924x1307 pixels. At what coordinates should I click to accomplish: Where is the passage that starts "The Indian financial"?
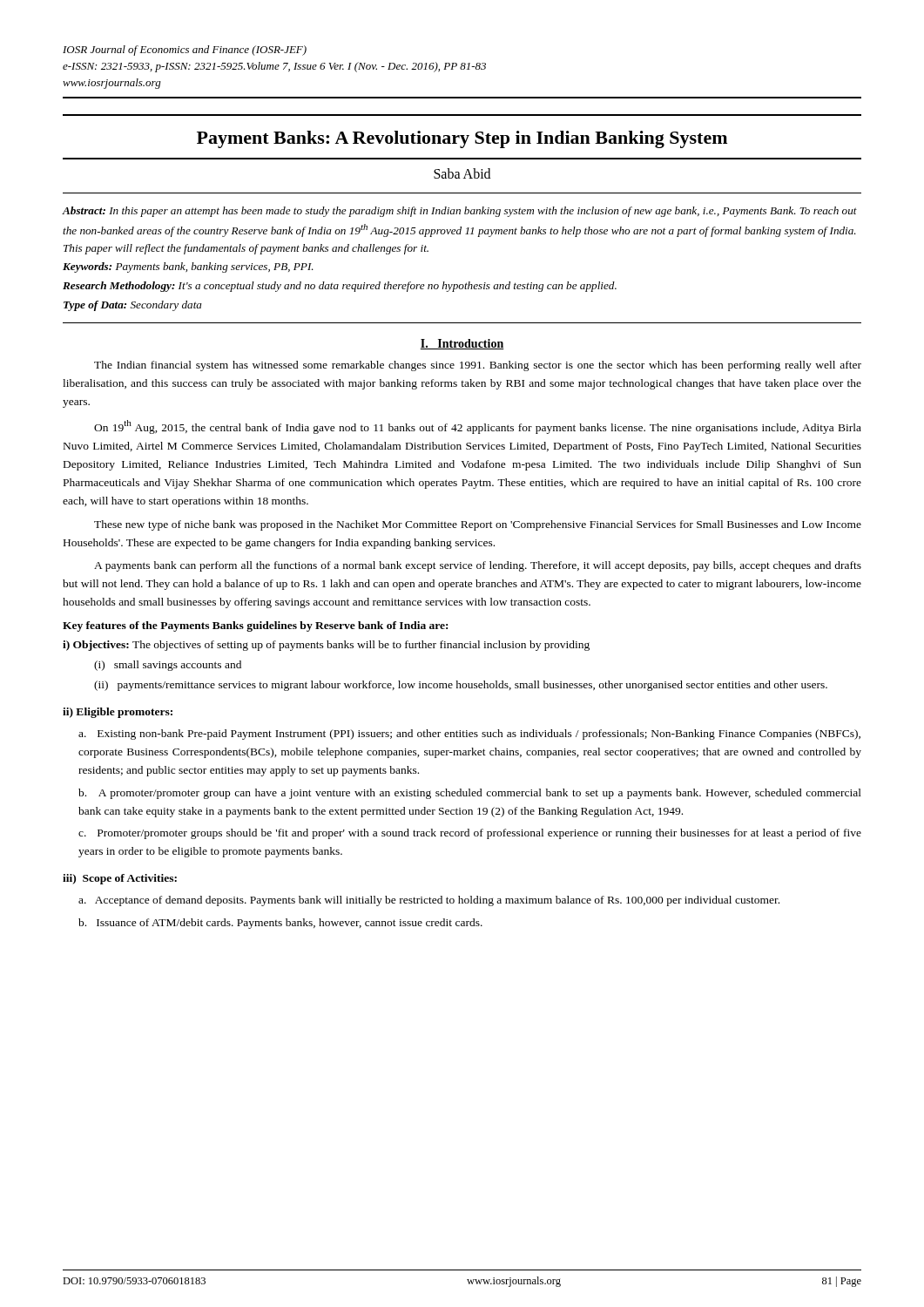(x=462, y=383)
